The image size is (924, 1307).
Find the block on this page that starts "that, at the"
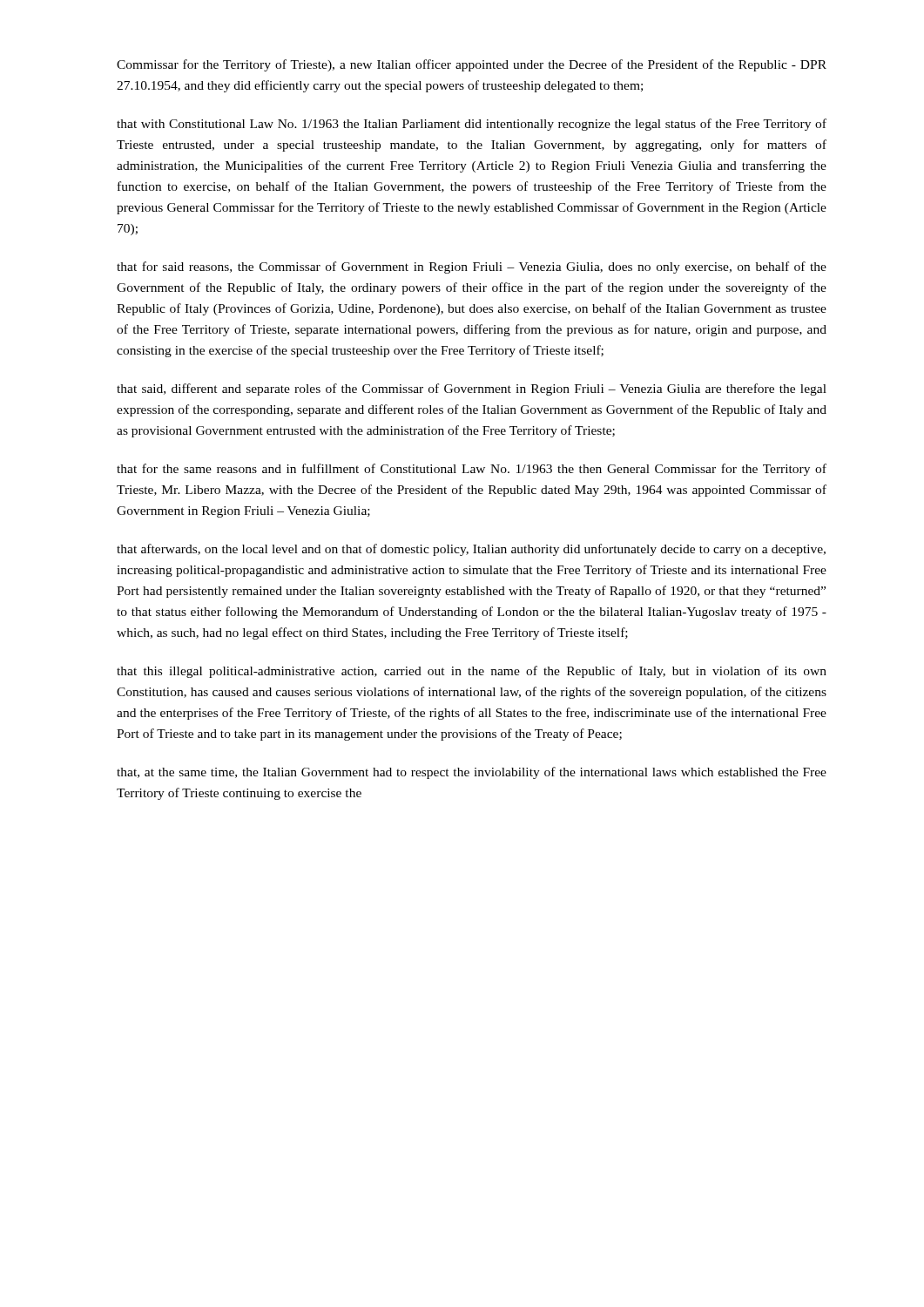[x=472, y=782]
